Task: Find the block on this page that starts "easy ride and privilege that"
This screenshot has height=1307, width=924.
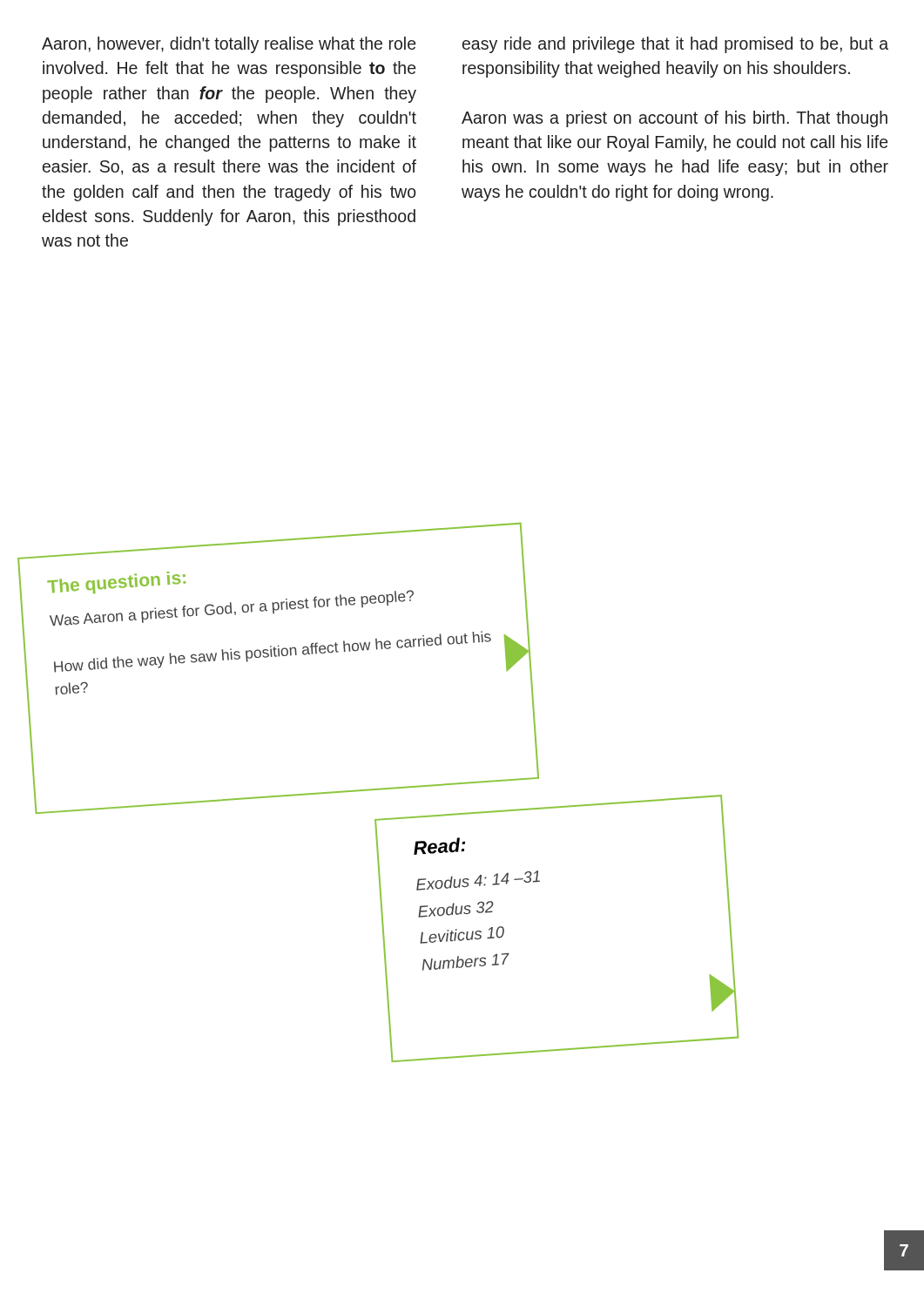Action: click(x=675, y=117)
